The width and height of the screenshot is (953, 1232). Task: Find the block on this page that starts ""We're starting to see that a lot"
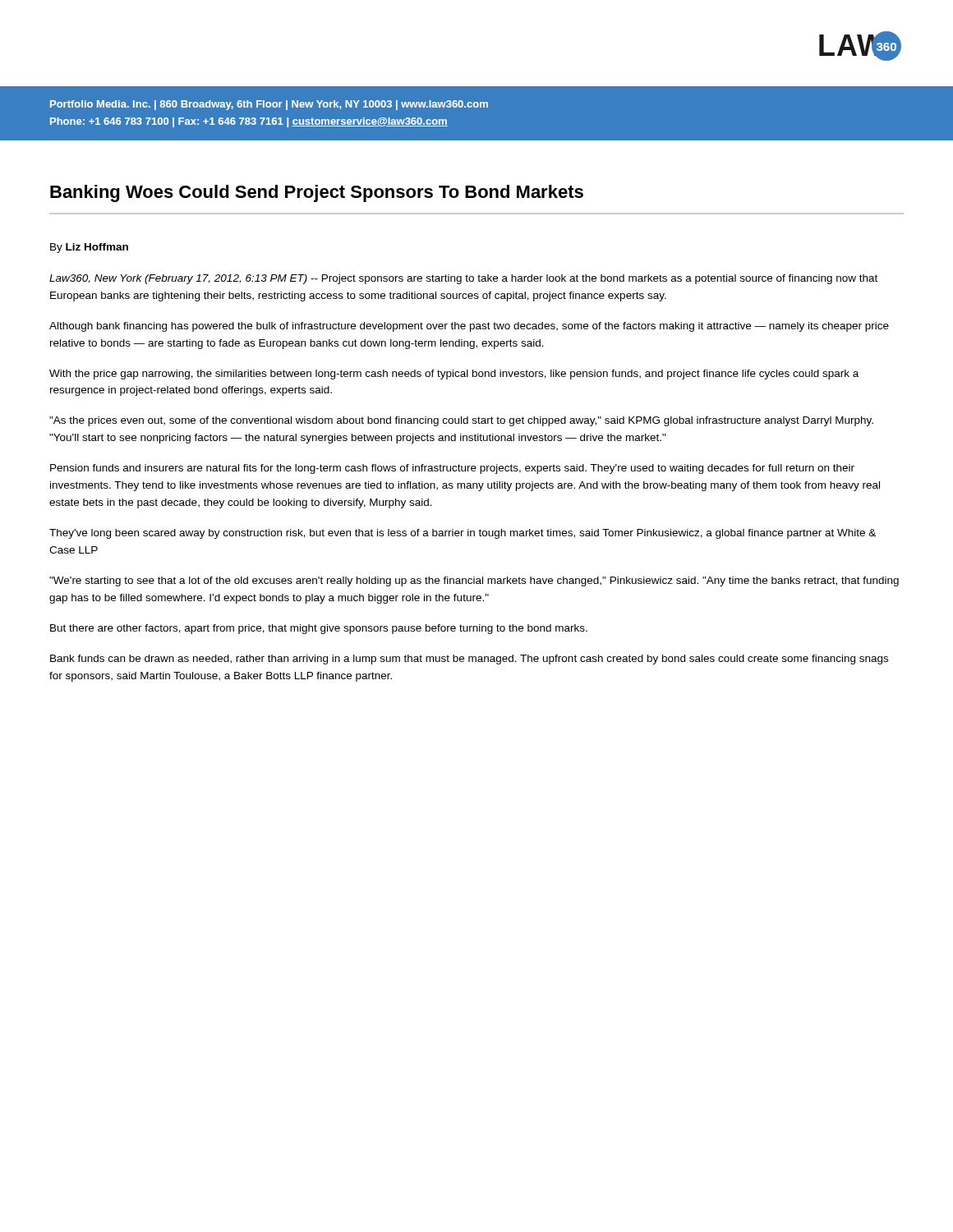point(476,590)
